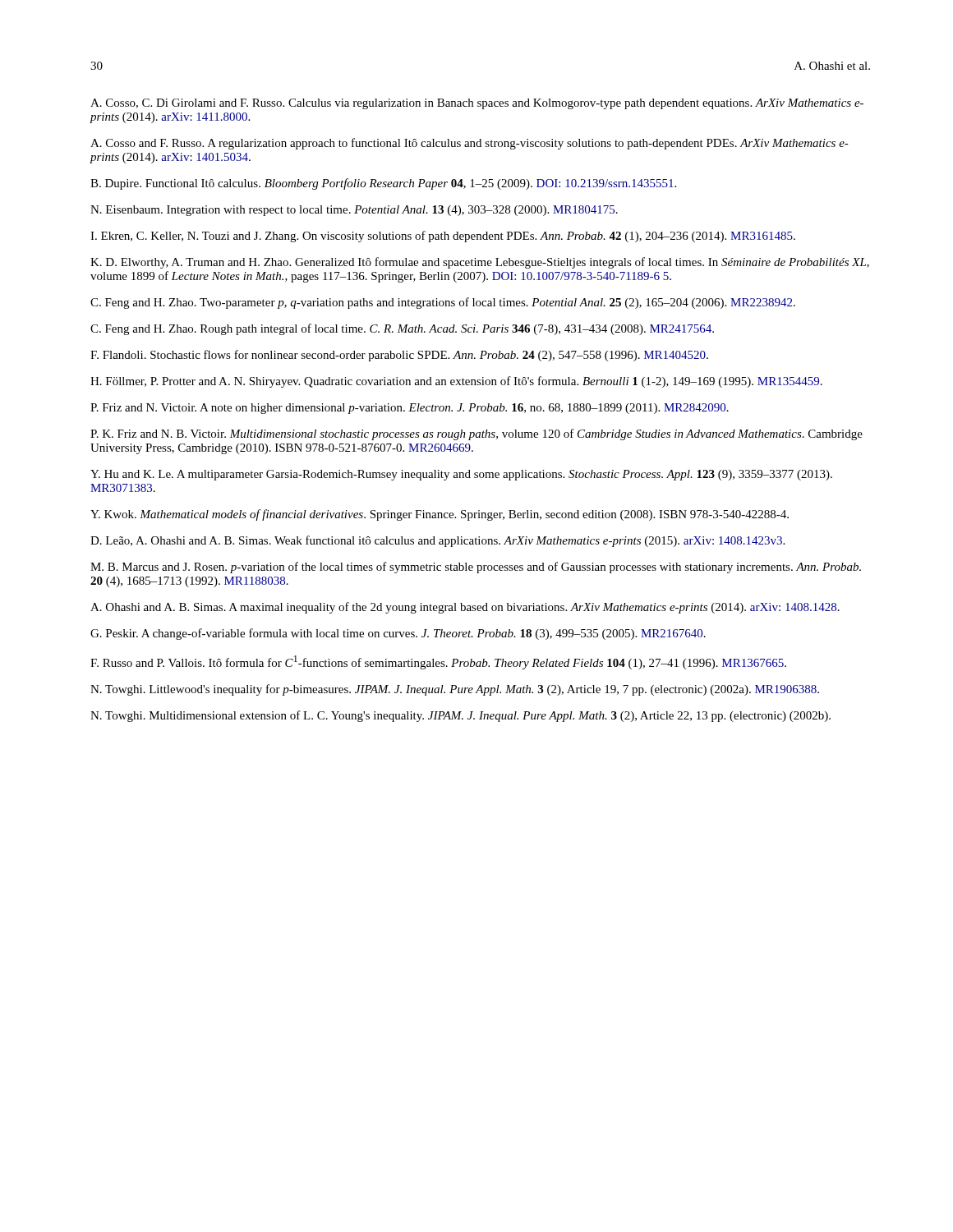The image size is (953, 1232).
Task: Select the region starting "Y. Hu and K."
Action: [x=481, y=481]
